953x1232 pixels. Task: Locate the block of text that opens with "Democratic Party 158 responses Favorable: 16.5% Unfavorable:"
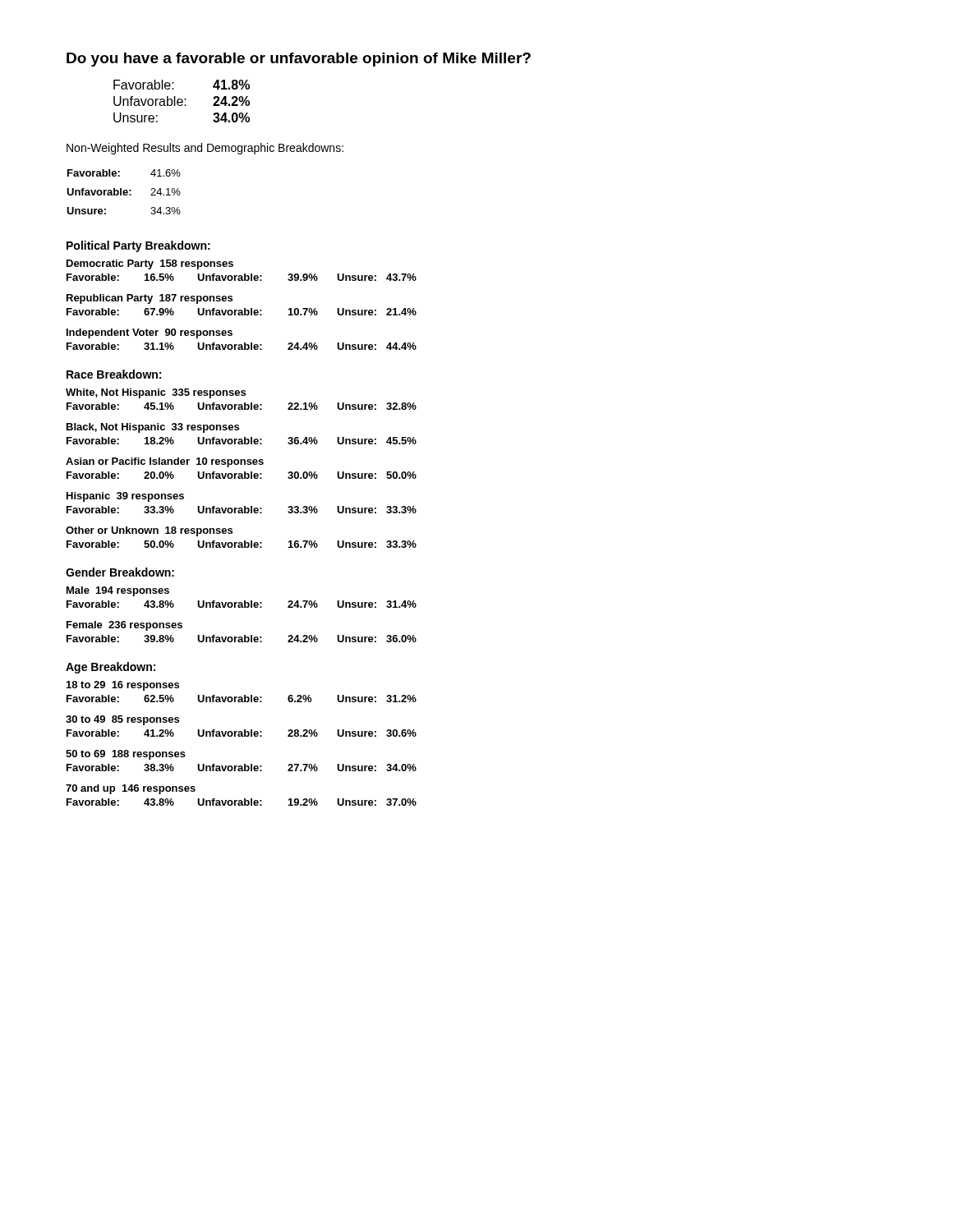click(150, 264)
